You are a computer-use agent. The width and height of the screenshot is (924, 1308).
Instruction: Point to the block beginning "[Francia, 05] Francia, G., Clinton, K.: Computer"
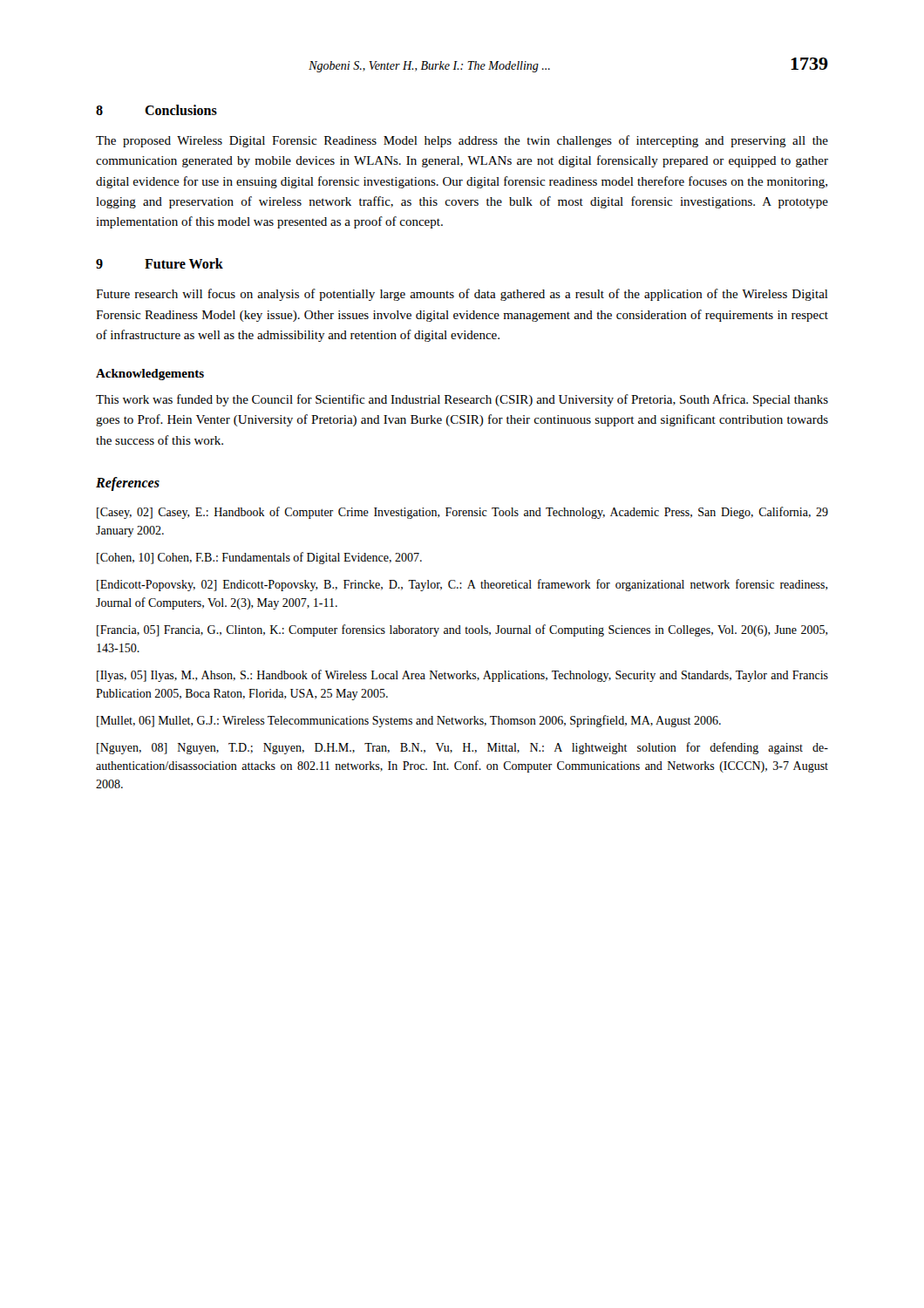point(462,639)
